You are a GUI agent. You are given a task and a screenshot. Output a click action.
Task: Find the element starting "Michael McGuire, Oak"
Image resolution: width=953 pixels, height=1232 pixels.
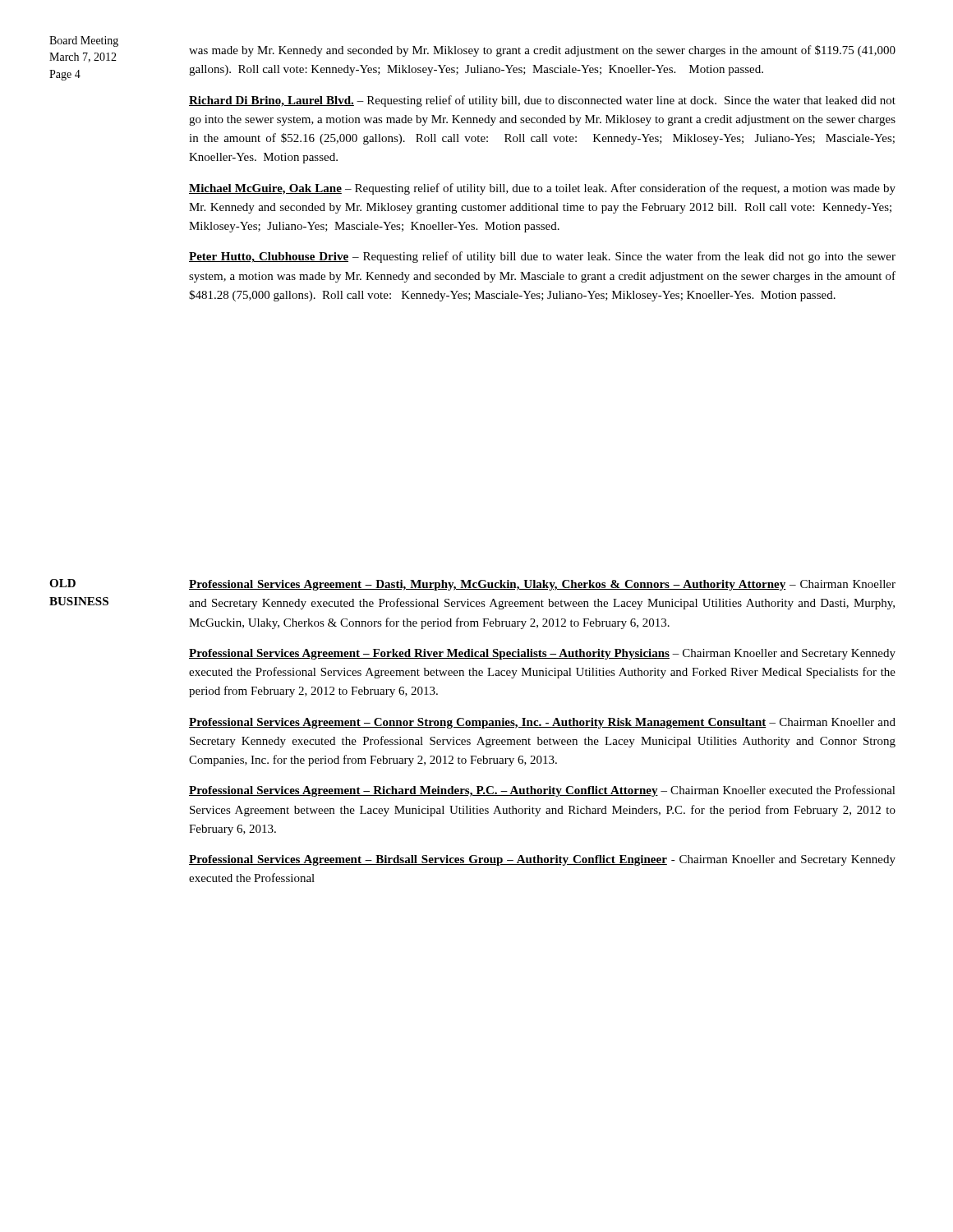click(542, 207)
